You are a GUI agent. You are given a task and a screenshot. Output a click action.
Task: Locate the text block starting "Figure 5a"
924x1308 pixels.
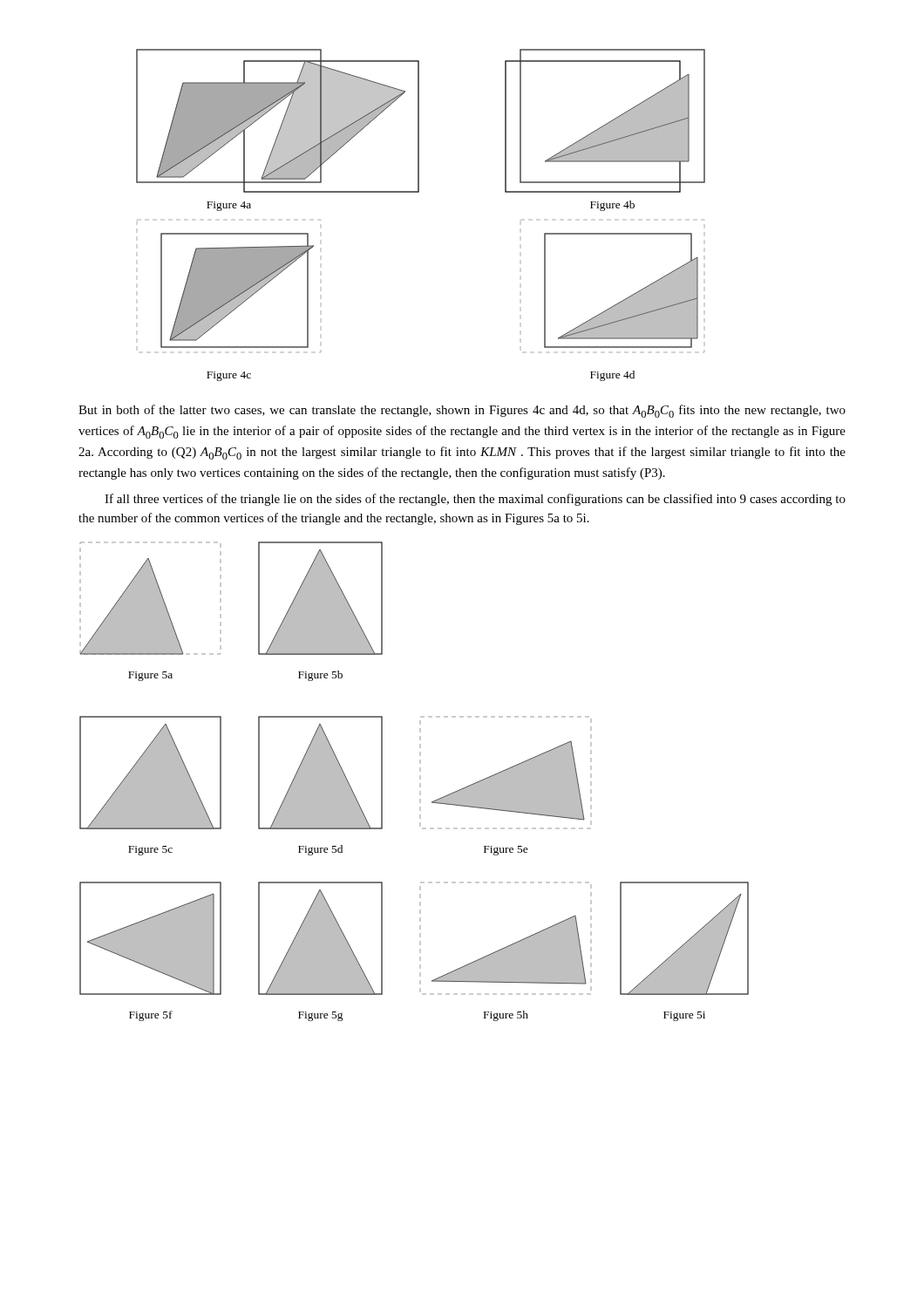tap(150, 675)
